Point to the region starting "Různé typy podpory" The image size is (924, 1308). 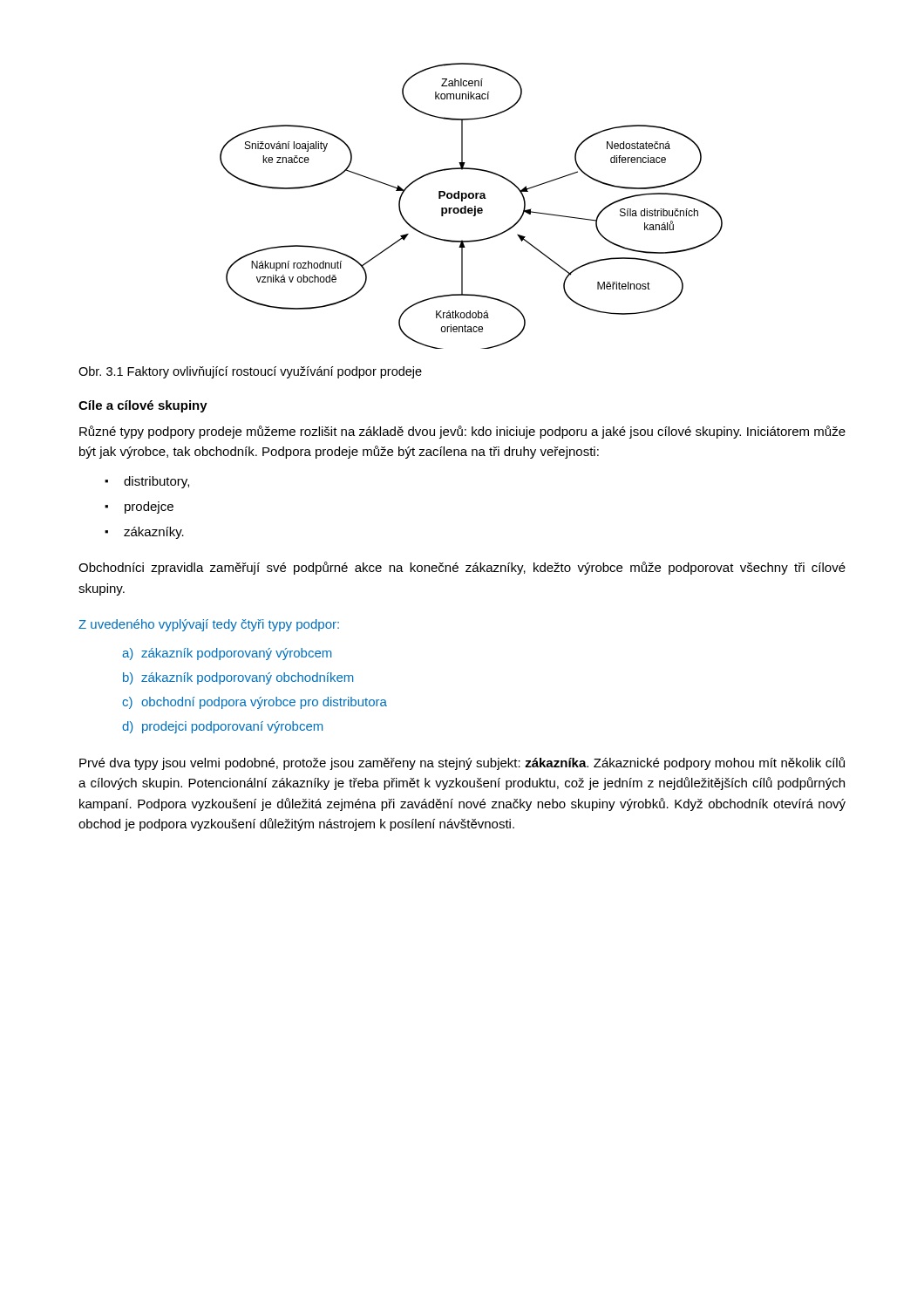pyautogui.click(x=462, y=441)
